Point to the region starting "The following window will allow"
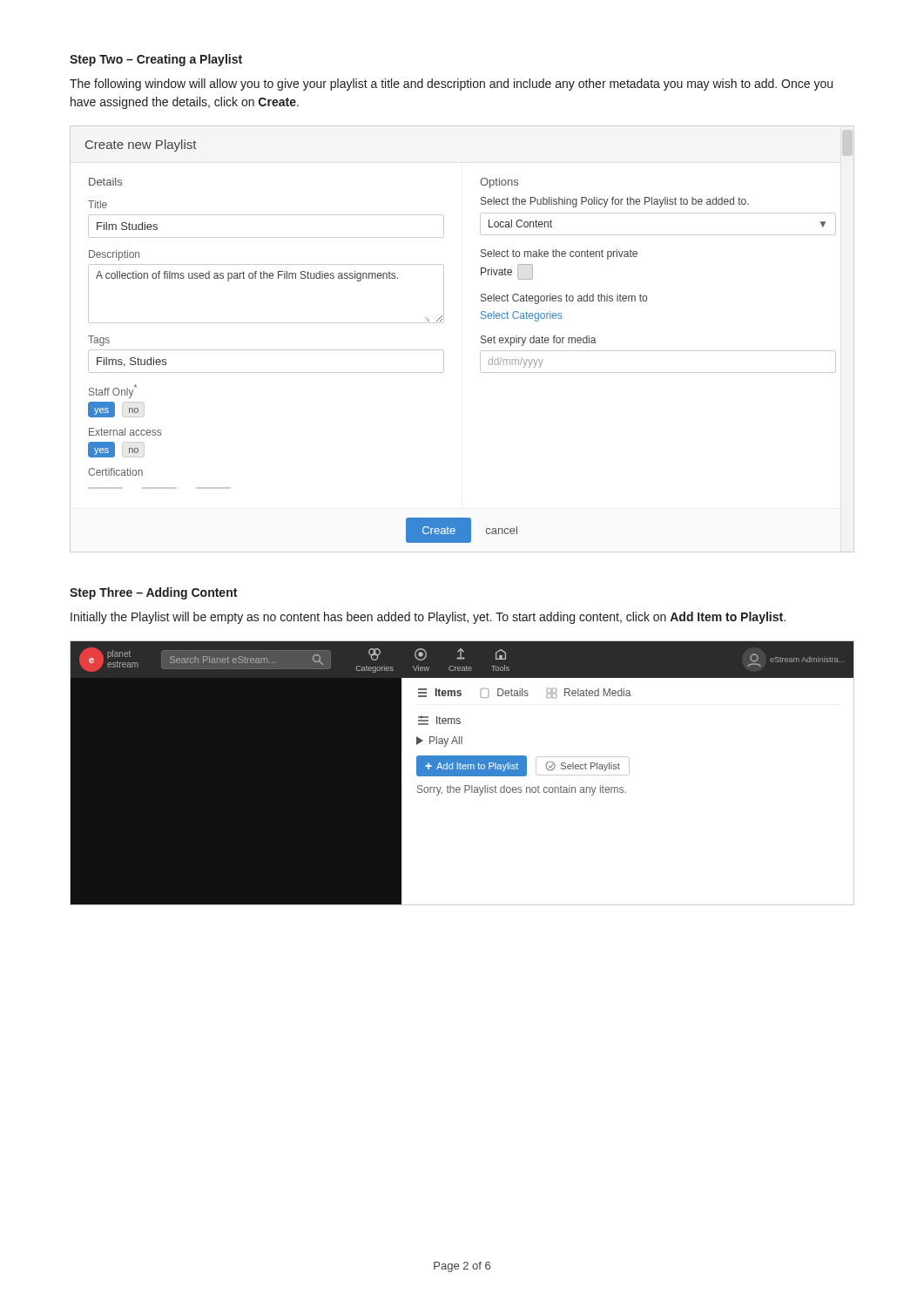The height and width of the screenshot is (1307, 924). [452, 93]
